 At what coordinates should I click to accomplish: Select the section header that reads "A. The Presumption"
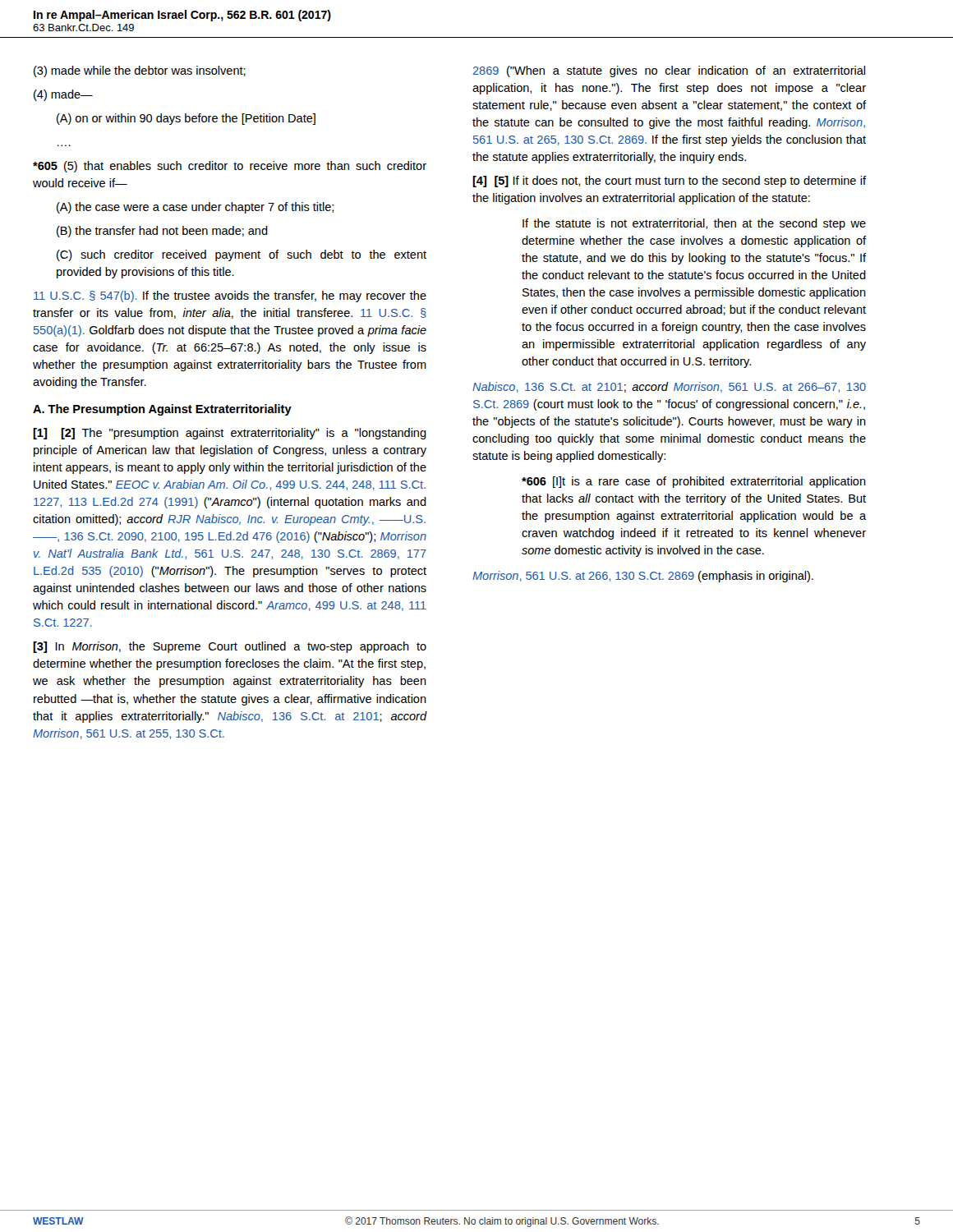pos(230,410)
